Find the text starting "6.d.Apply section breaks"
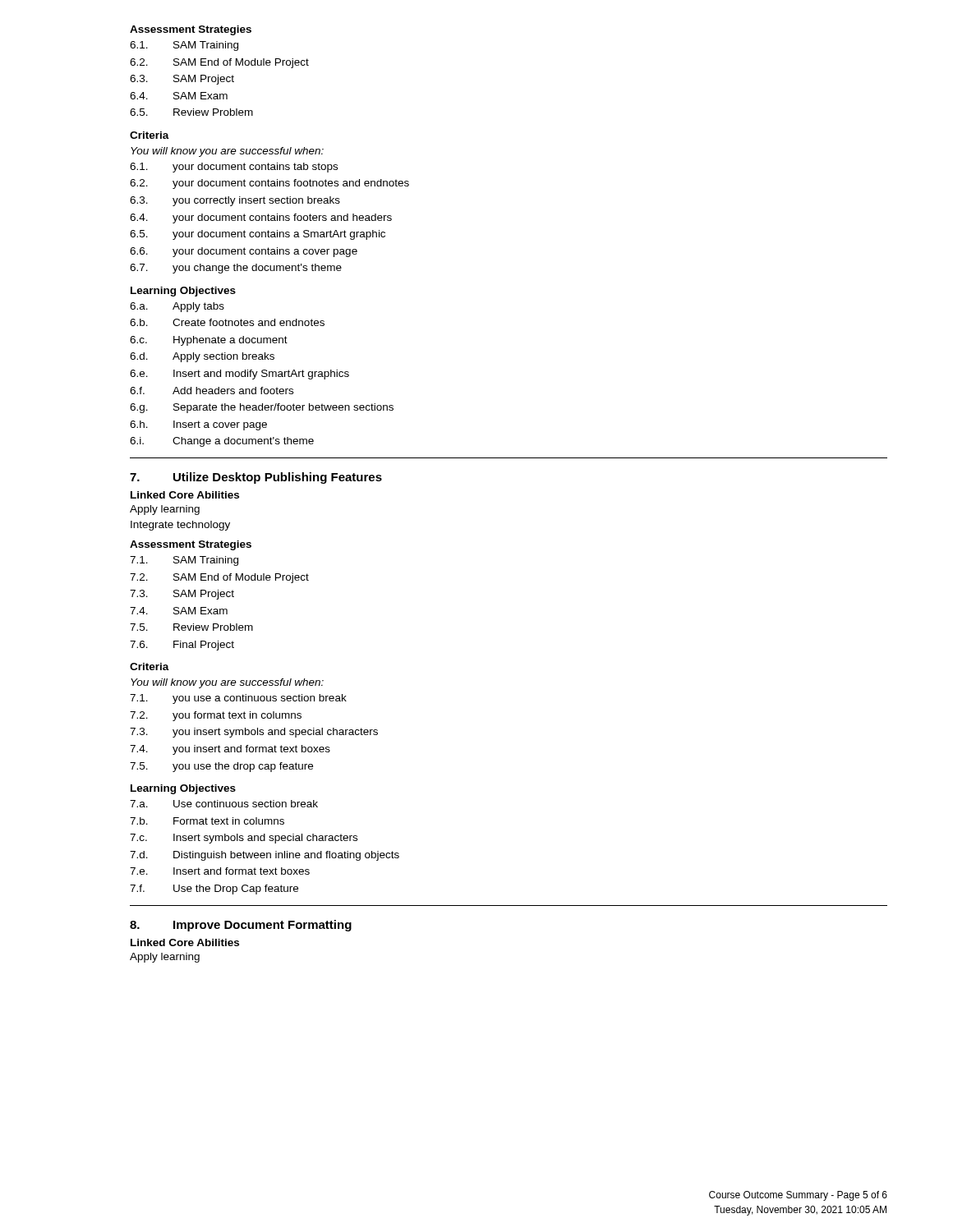The width and height of the screenshot is (953, 1232). [x=202, y=357]
